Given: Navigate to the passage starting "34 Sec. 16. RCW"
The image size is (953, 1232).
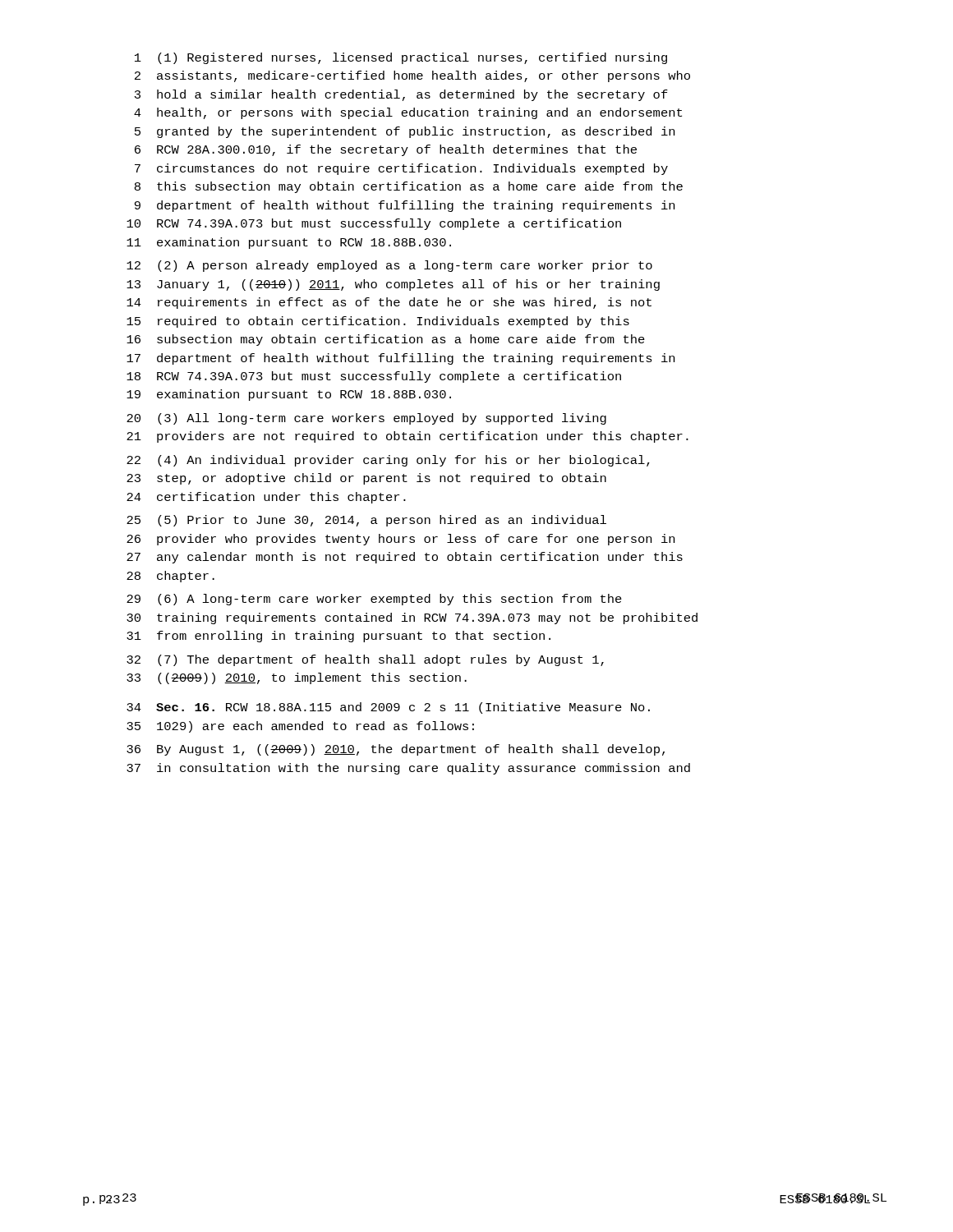Looking at the screenshot, I should click(493, 718).
